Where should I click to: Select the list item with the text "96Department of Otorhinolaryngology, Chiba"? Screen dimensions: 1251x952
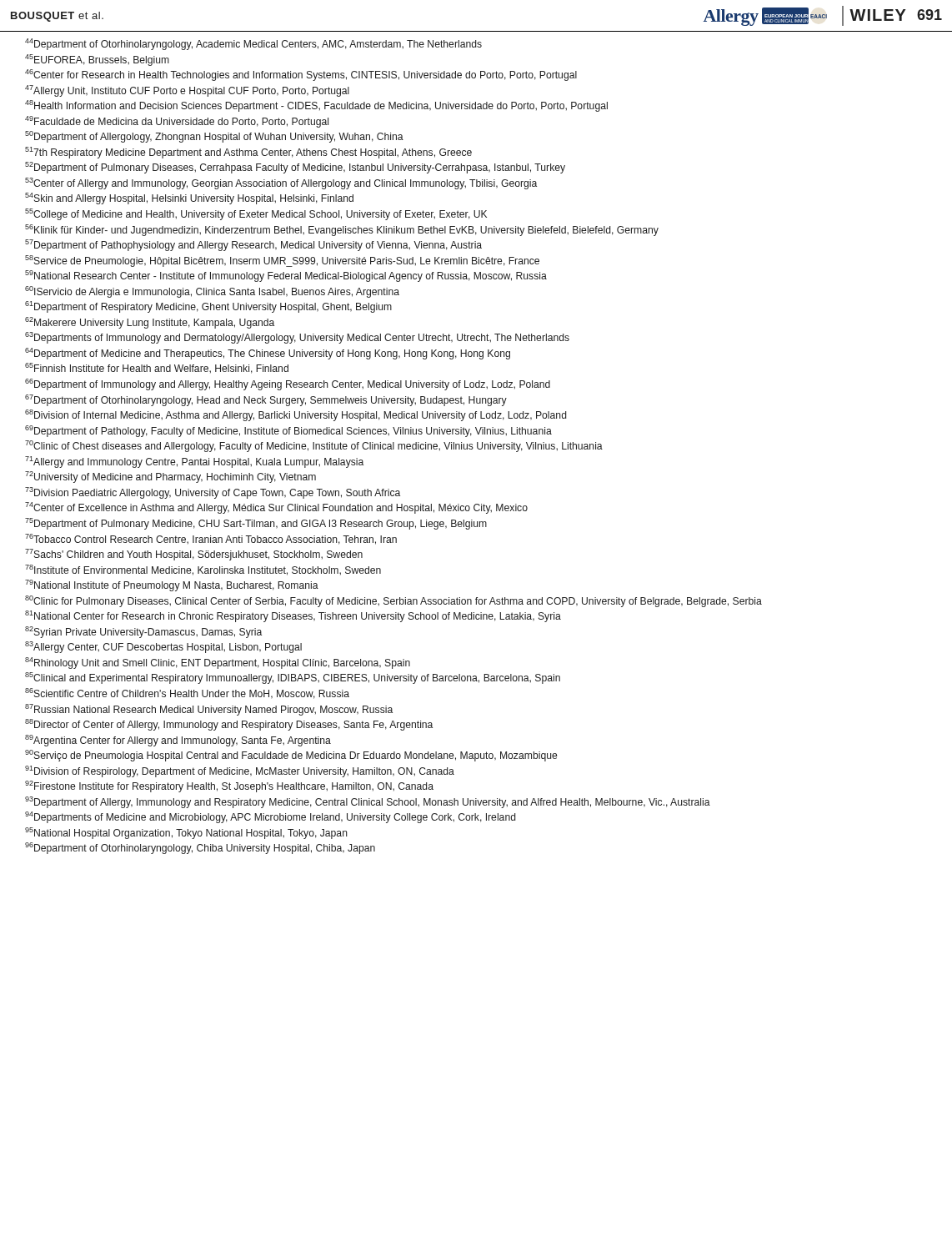tap(200, 848)
